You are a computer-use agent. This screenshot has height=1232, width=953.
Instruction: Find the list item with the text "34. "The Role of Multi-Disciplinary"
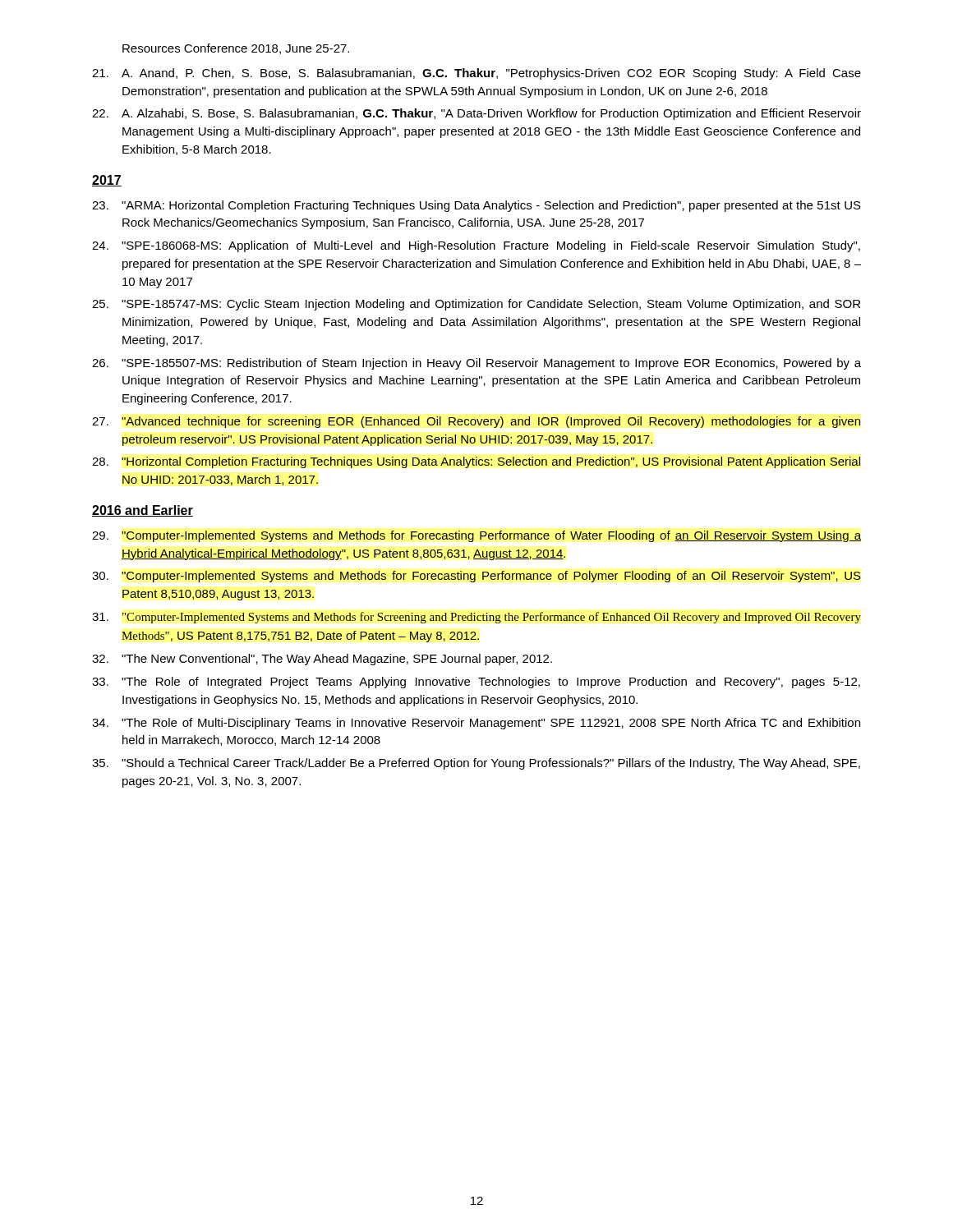pyautogui.click(x=476, y=731)
